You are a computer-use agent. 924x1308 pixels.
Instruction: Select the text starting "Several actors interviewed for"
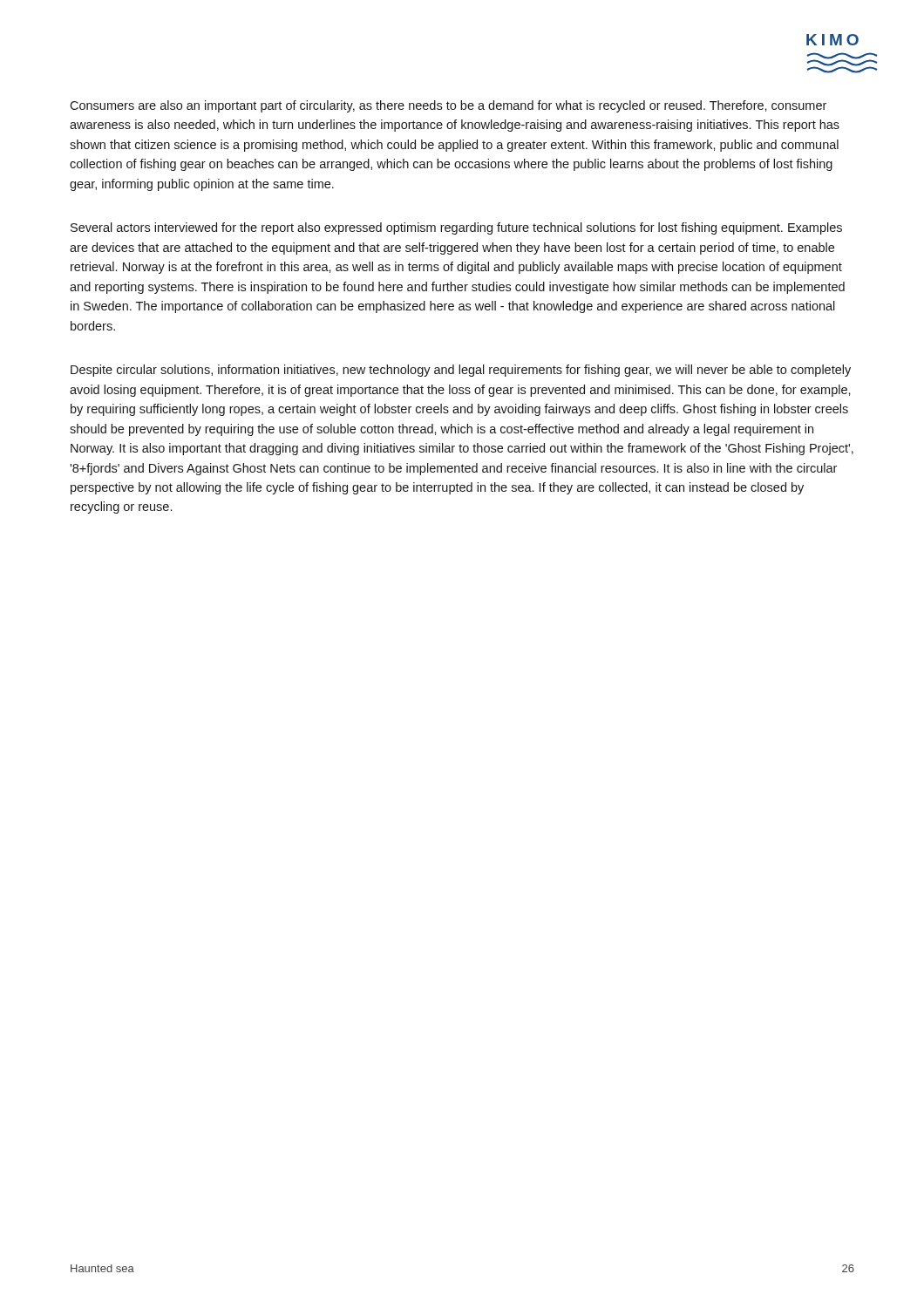[x=457, y=277]
